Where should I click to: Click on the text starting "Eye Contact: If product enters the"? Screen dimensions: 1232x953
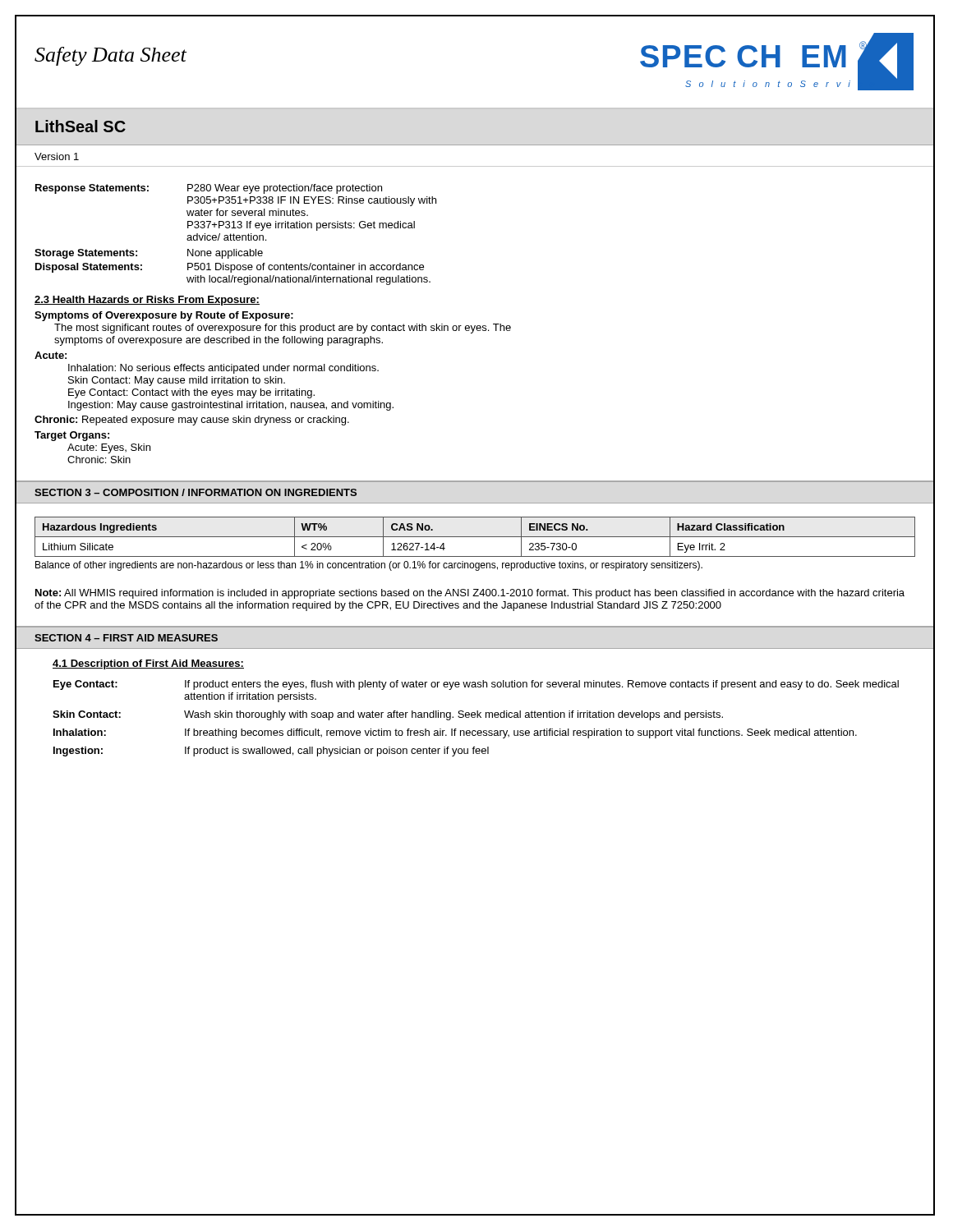(x=484, y=690)
